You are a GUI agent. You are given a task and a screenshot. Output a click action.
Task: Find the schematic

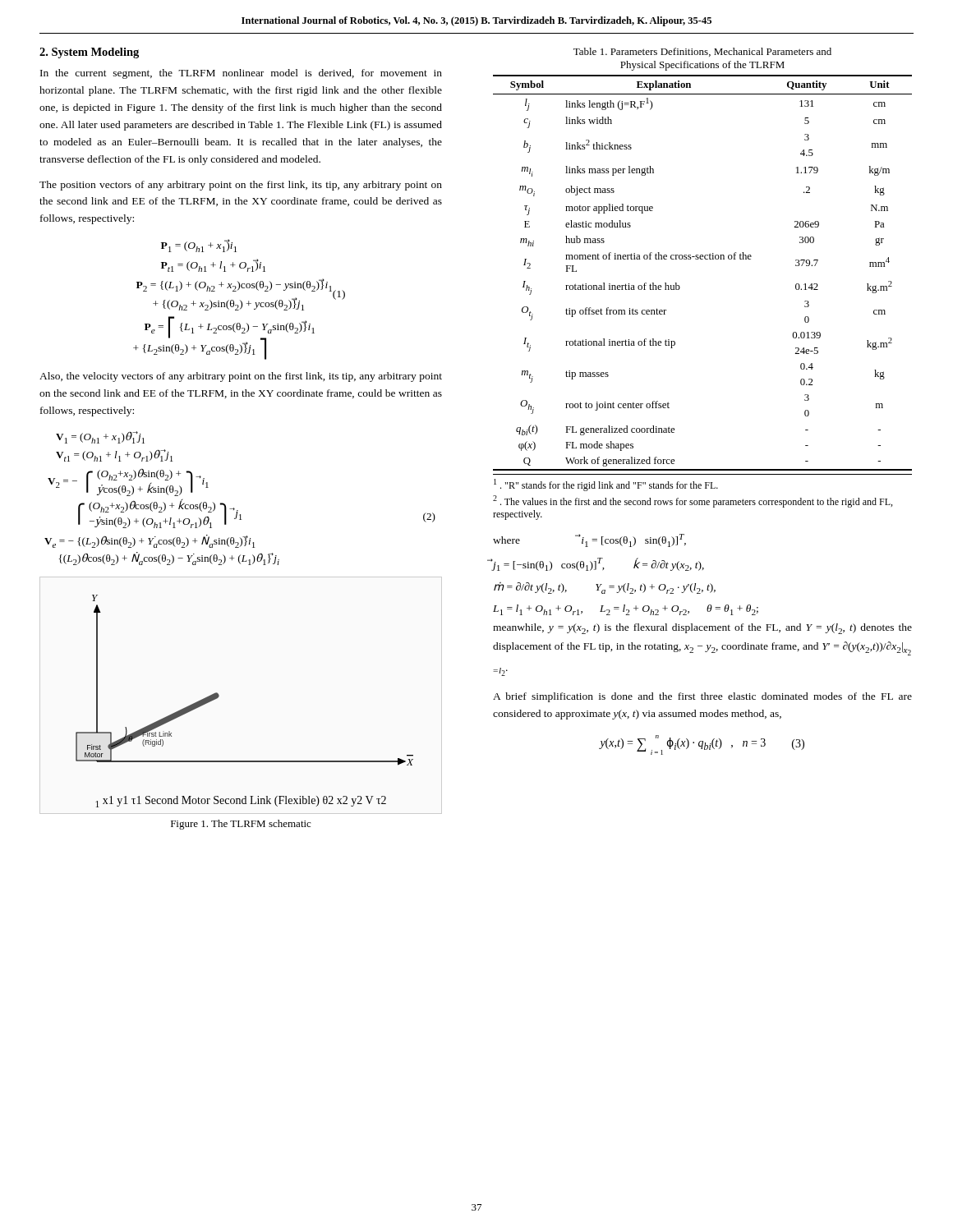[241, 695]
